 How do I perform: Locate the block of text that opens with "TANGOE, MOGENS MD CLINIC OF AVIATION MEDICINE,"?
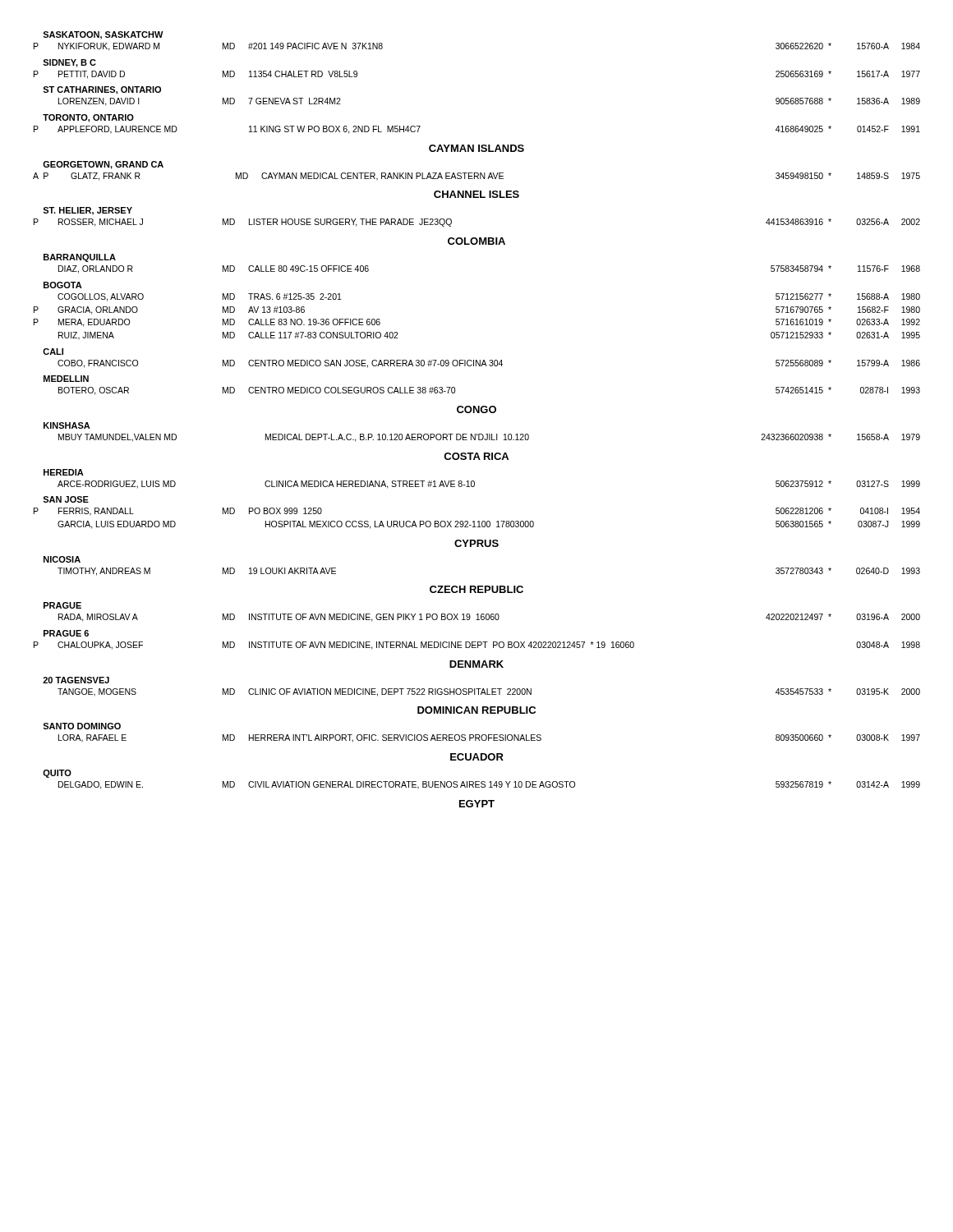click(476, 692)
